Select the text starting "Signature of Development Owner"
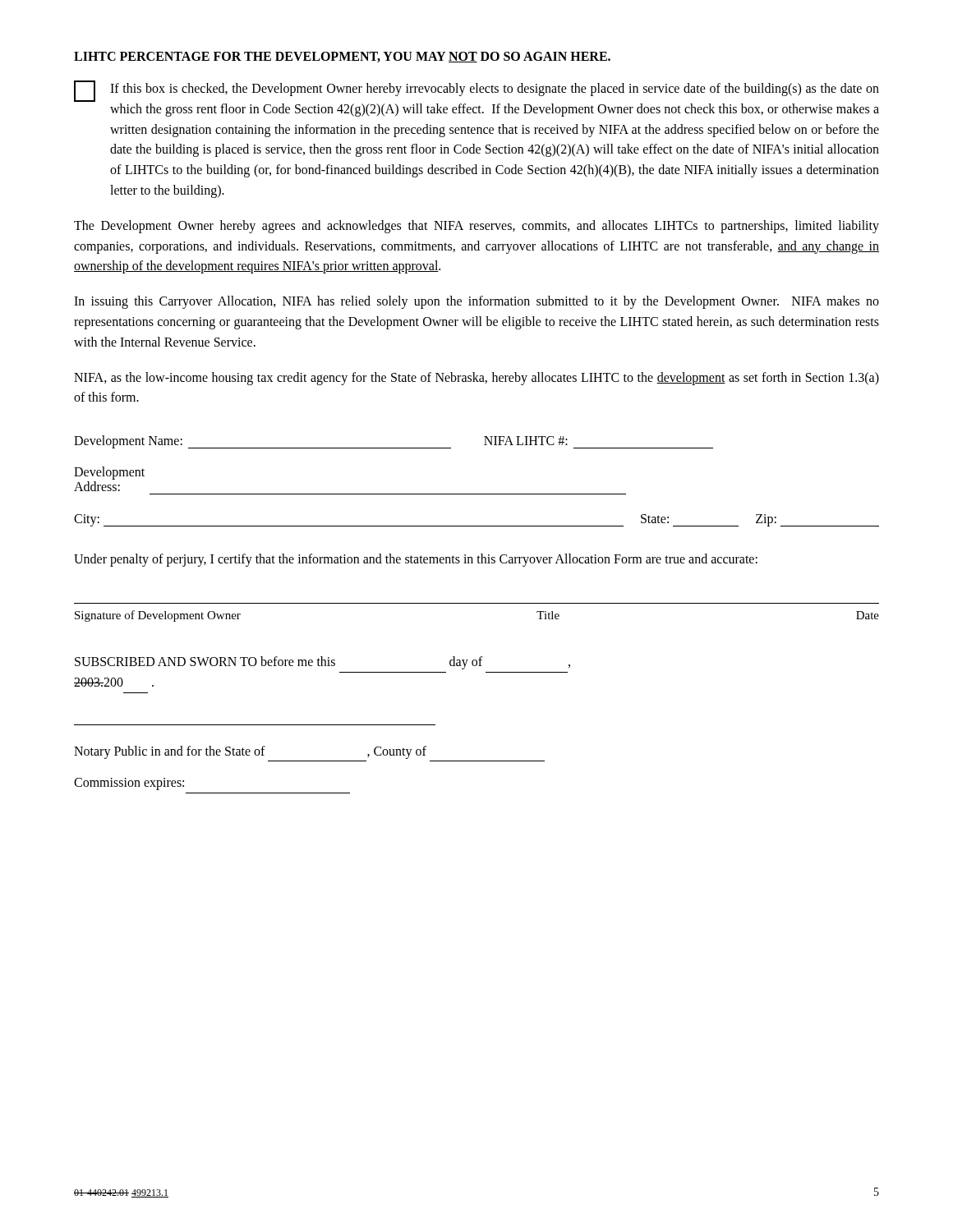This screenshot has width=953, height=1232. point(161,616)
